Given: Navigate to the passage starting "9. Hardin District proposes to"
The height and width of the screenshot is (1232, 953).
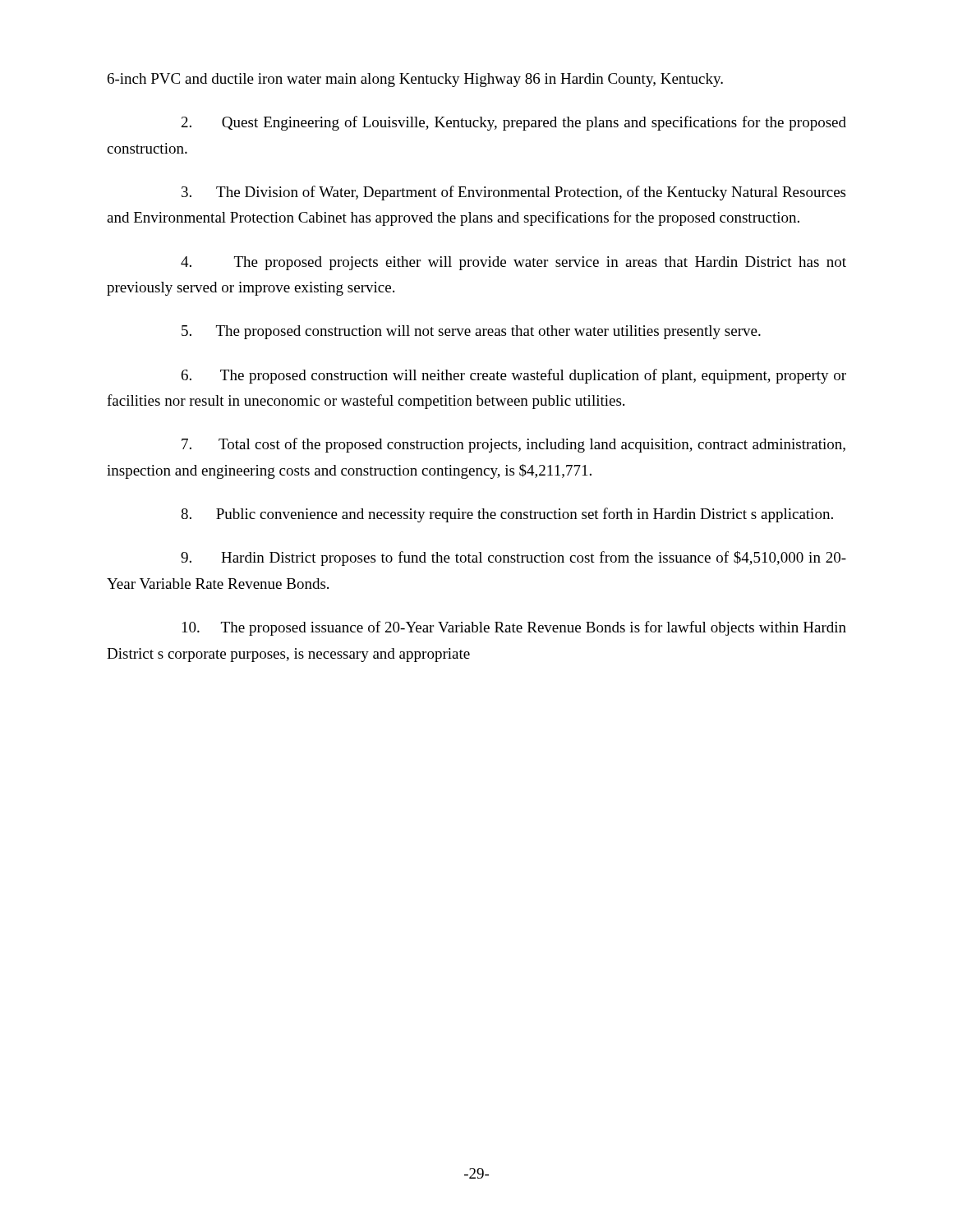Looking at the screenshot, I should [x=476, y=571].
